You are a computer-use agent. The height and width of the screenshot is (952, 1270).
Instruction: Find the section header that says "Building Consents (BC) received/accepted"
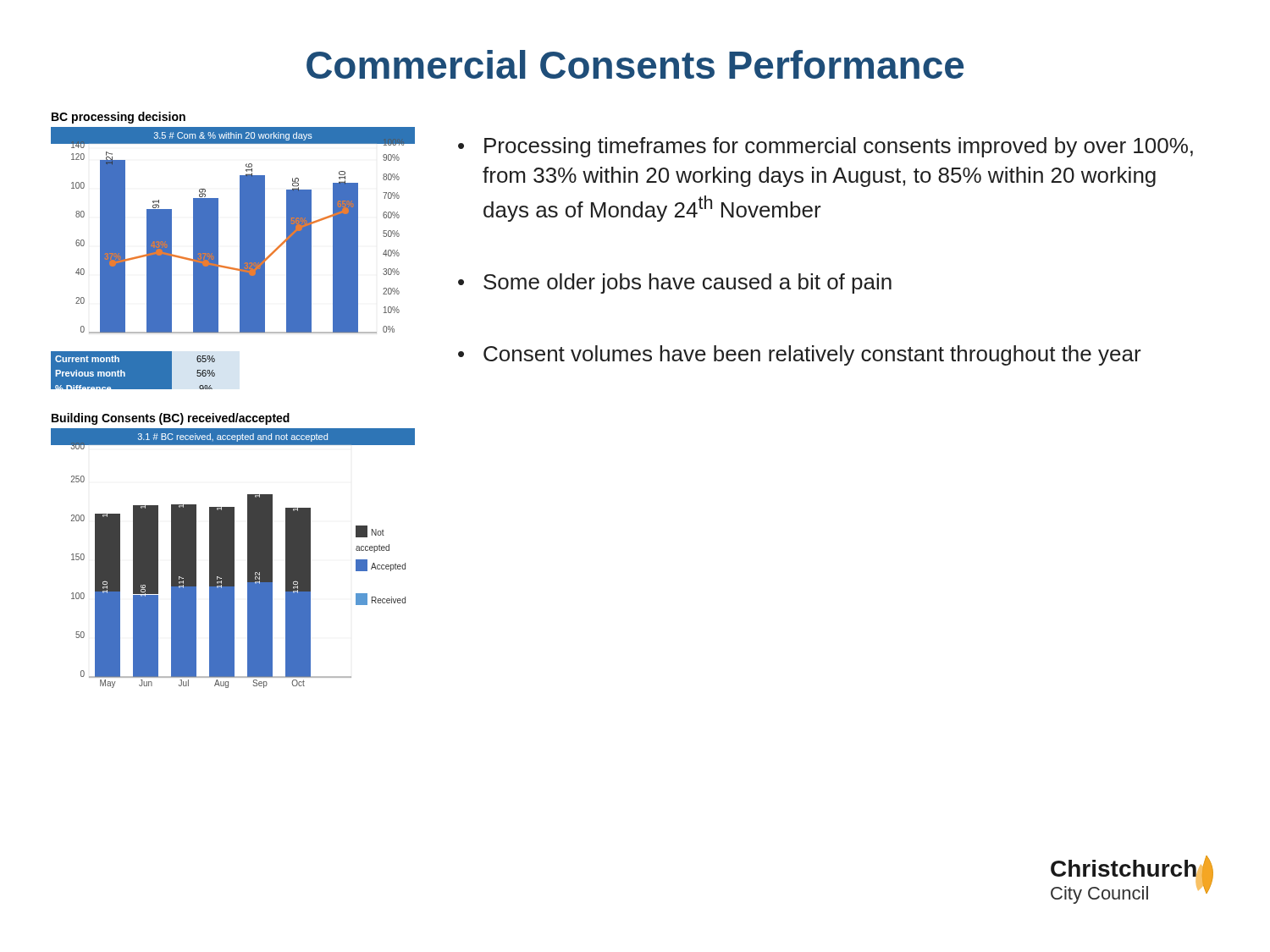[x=170, y=418]
